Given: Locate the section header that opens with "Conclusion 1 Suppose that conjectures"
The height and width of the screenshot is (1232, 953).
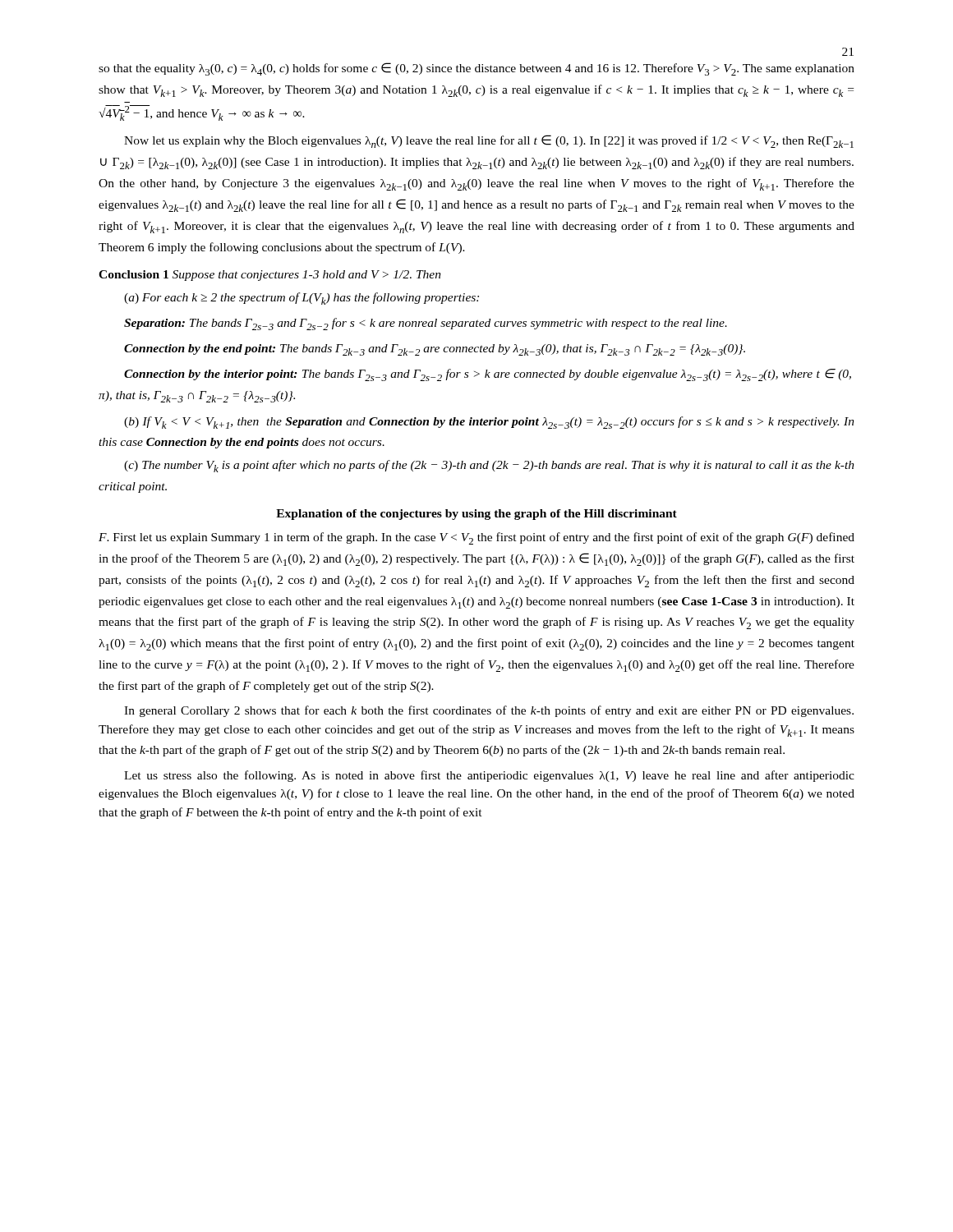Looking at the screenshot, I should click(270, 274).
